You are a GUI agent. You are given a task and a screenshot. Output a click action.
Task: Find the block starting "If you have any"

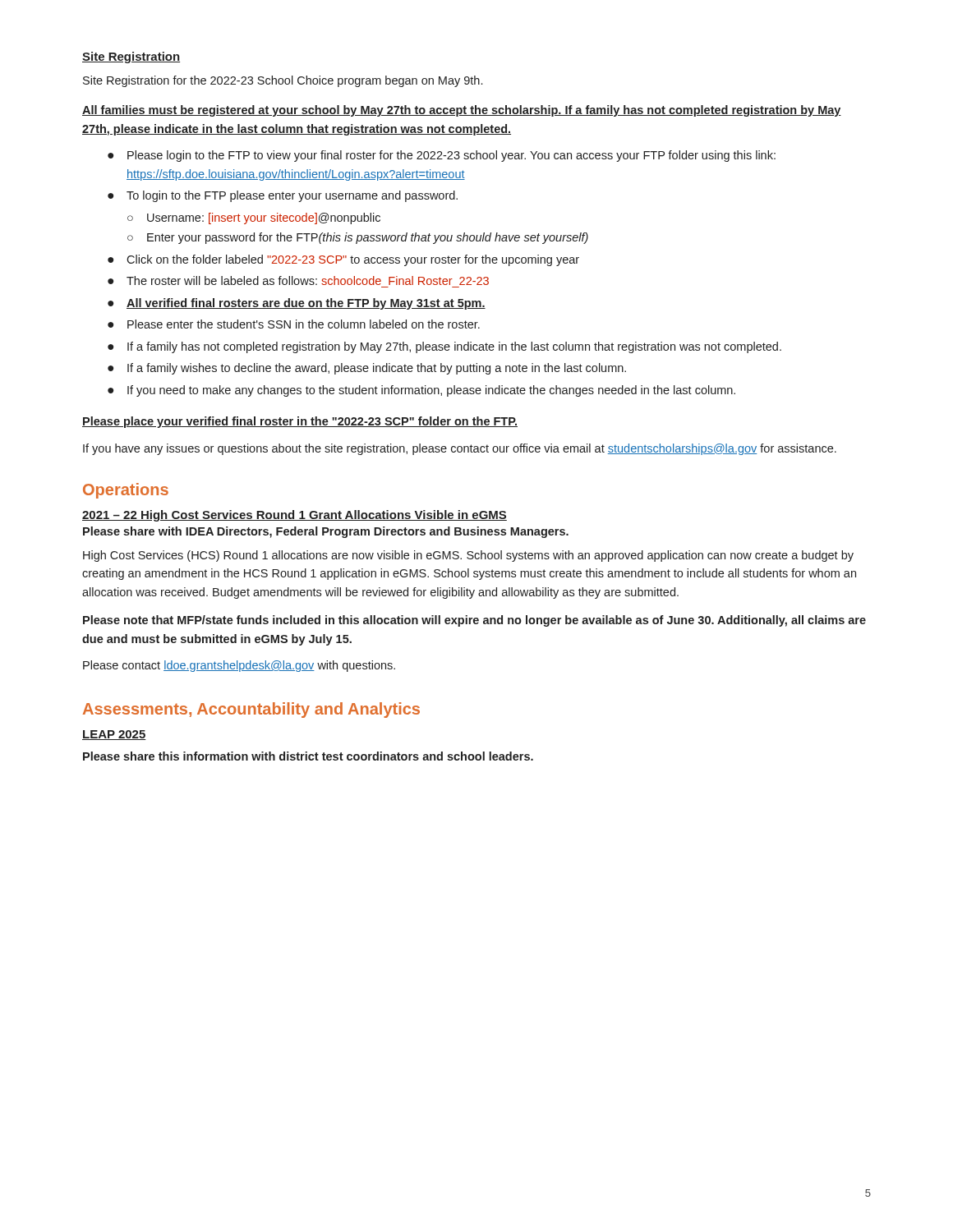pyautogui.click(x=460, y=448)
